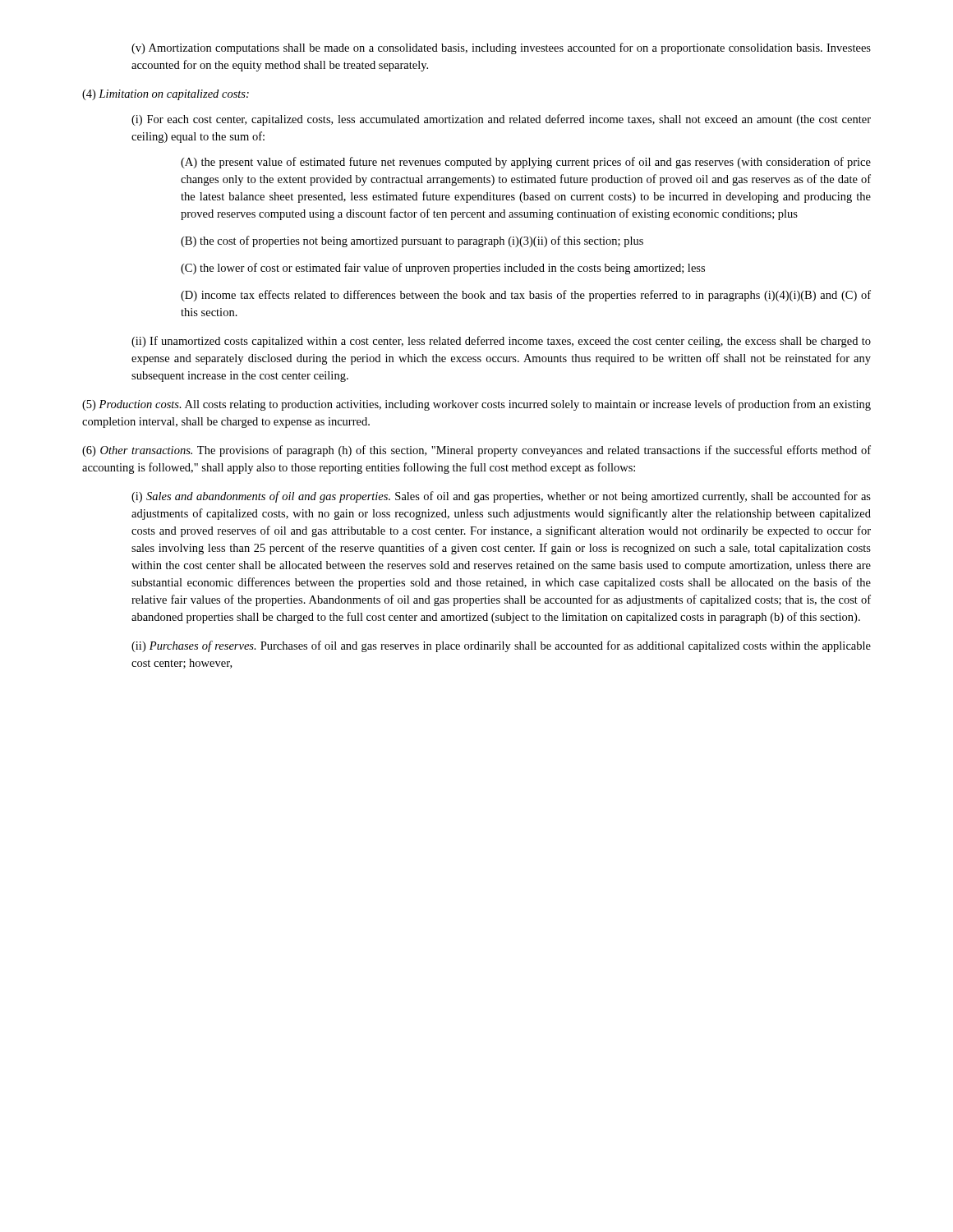
Task: Locate the text block with the text "(i) For each"
Action: tap(501, 128)
